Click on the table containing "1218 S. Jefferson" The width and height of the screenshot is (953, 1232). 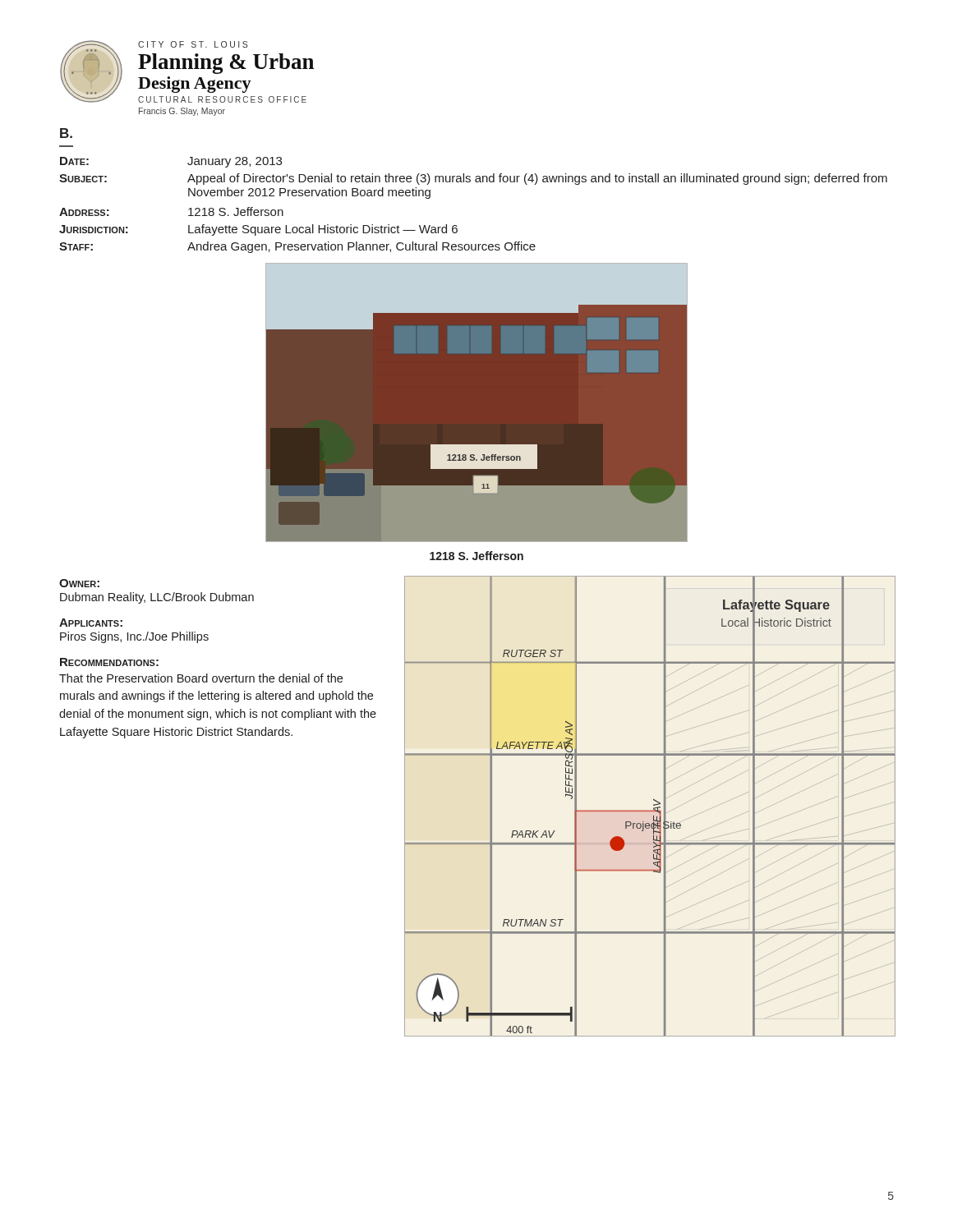476,203
